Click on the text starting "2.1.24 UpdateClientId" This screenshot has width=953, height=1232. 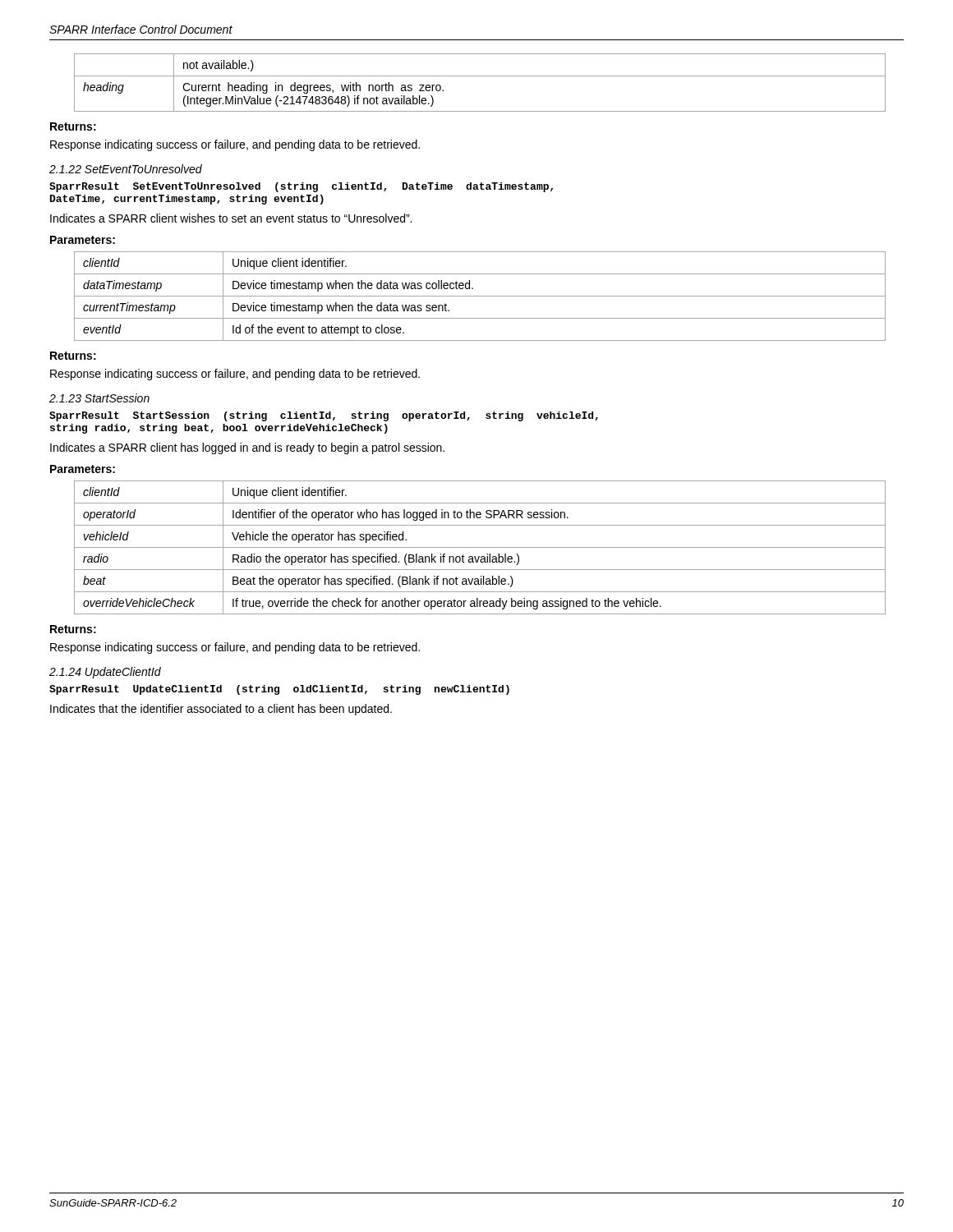(x=105, y=672)
